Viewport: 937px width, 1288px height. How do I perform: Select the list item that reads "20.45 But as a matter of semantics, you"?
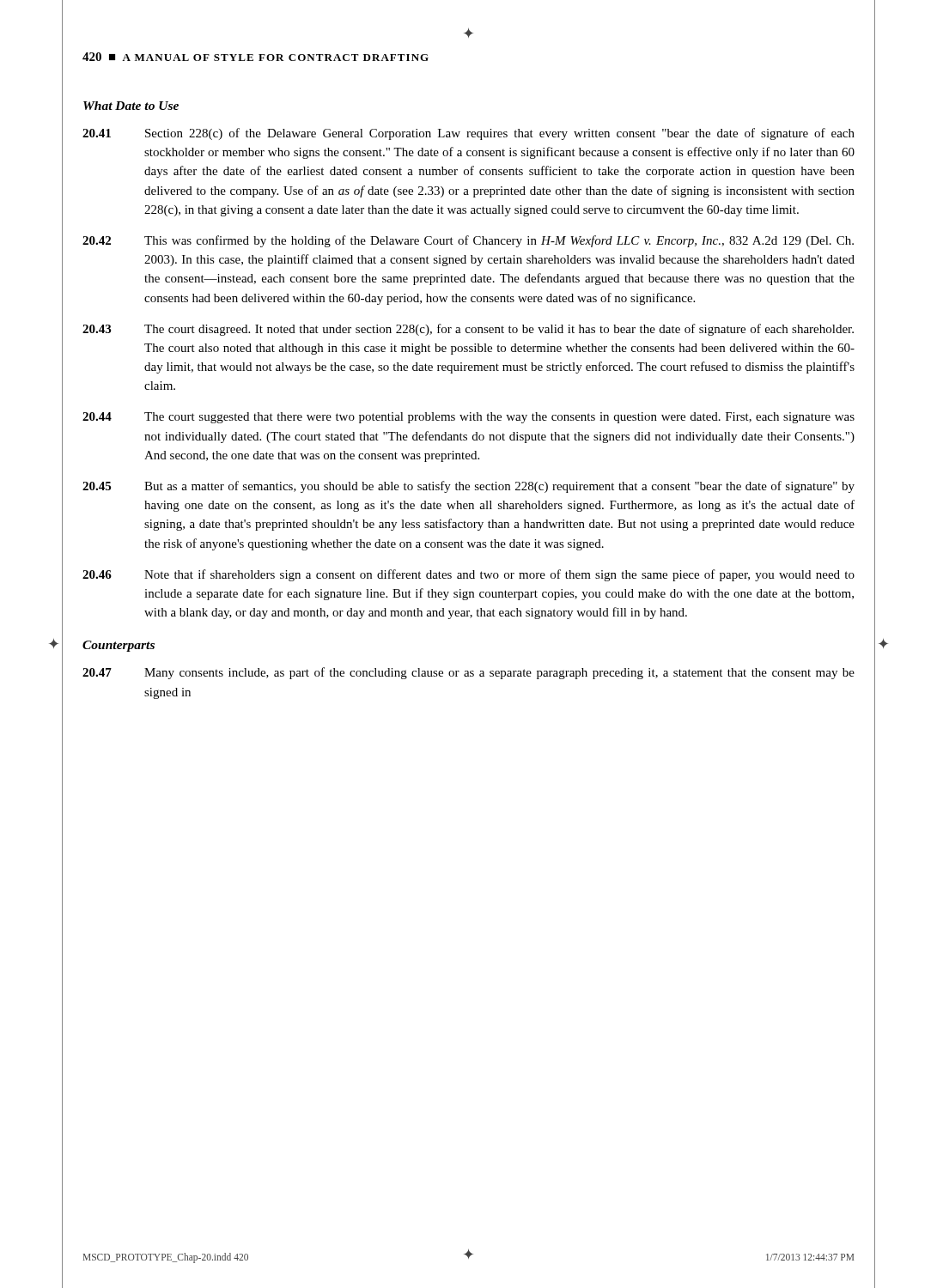468,515
